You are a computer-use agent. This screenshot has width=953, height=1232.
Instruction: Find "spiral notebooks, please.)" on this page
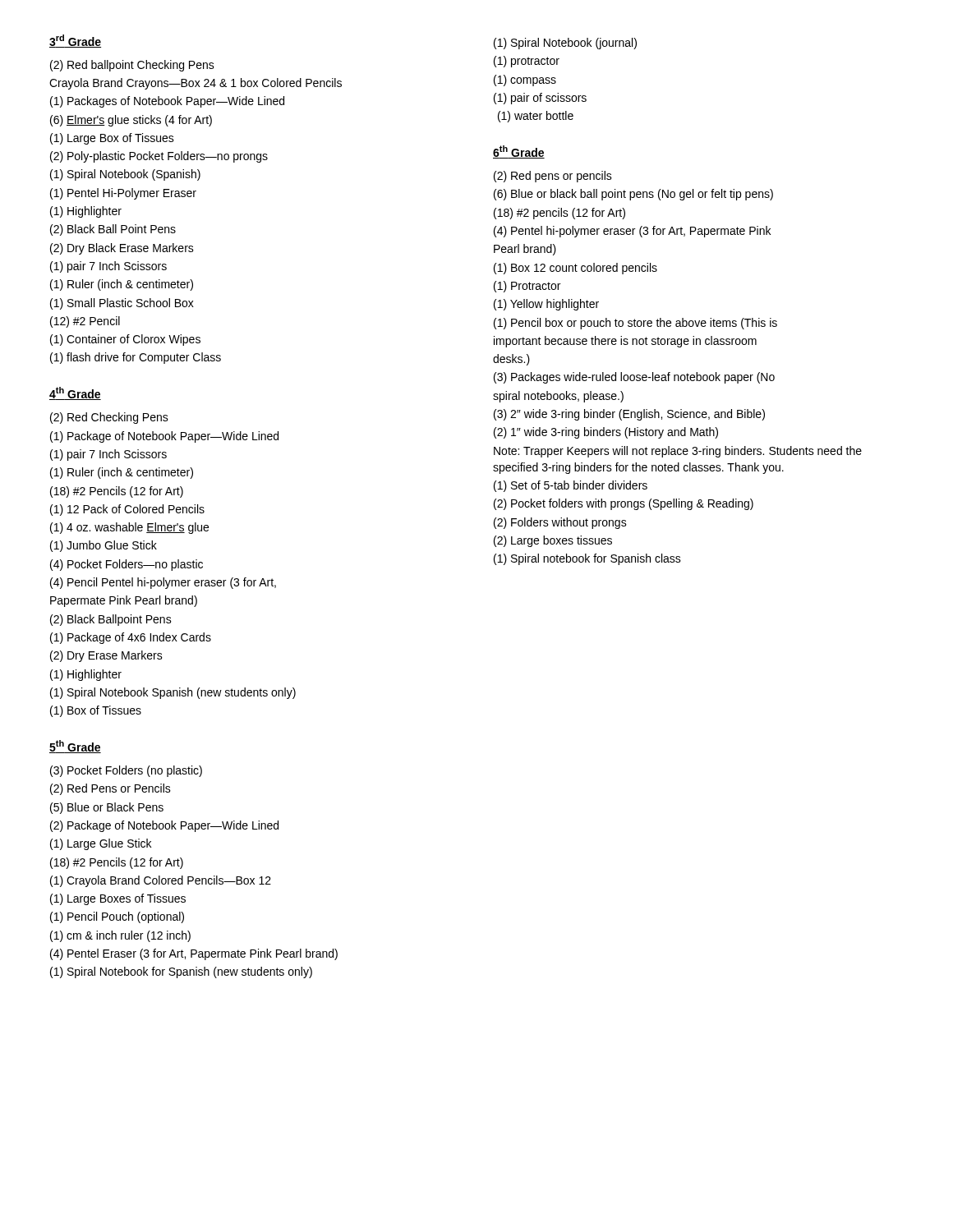click(x=558, y=396)
